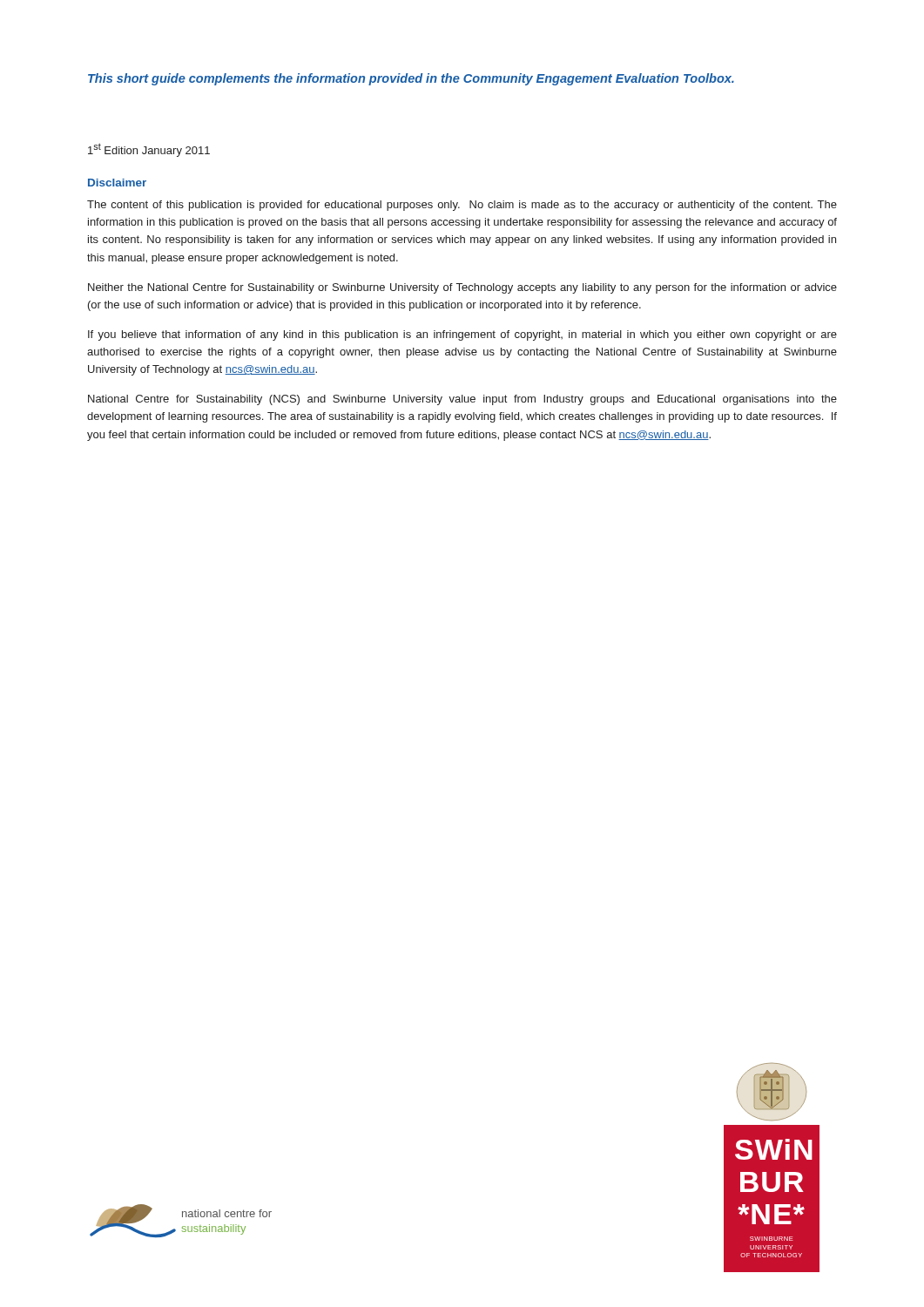Image resolution: width=924 pixels, height=1307 pixels.
Task: Find the text block with the text "Neither the National Centre for Sustainability or Swinburne"
Action: point(462,296)
